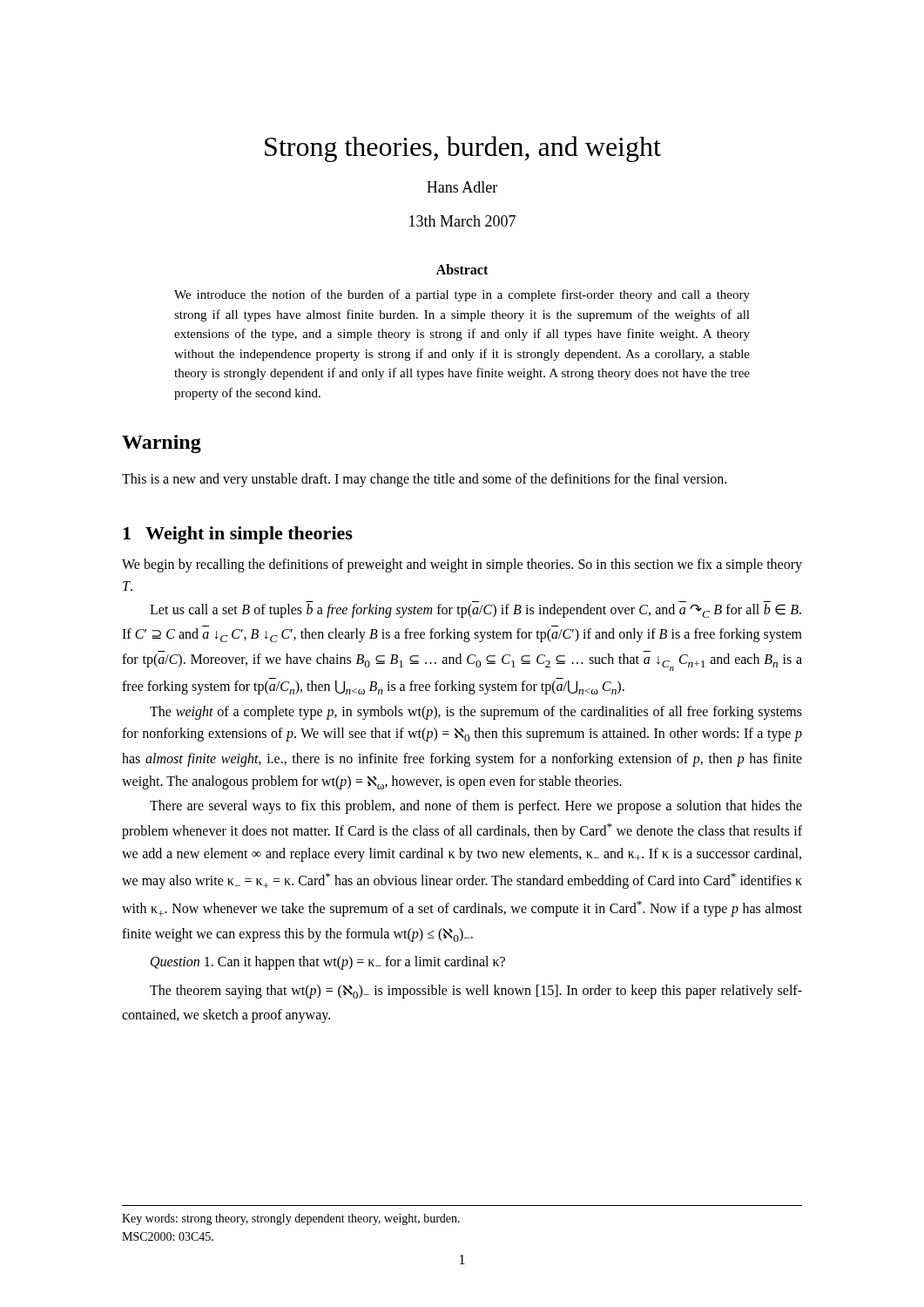Image resolution: width=924 pixels, height=1307 pixels.
Task: Click the passage that begins "We begin by recalling the definitions"
Action: point(462,750)
